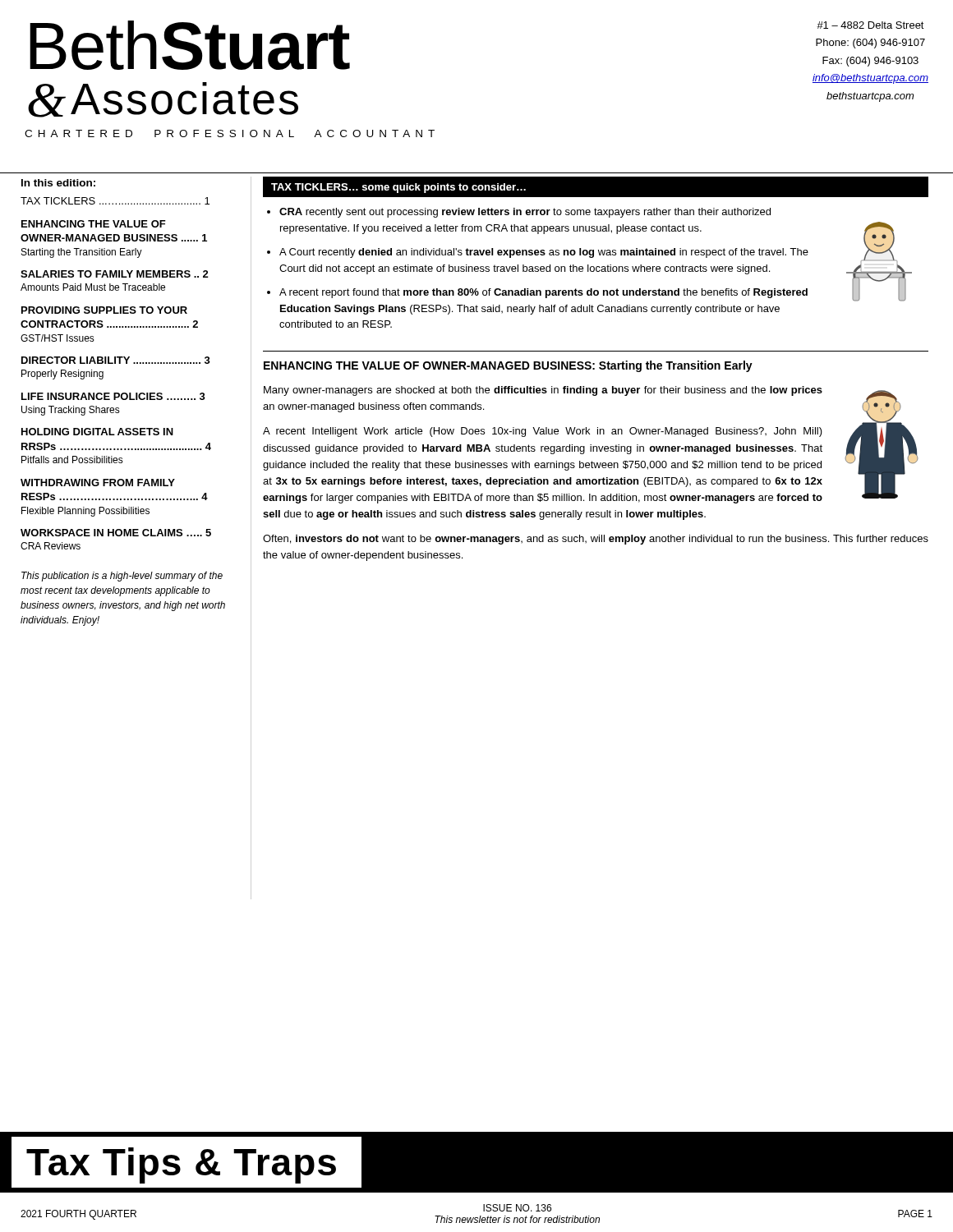Screen dimensions: 1232x953
Task: Find the section header on this page that starts "TAX TICKLERS… some quick"
Action: (x=596, y=187)
